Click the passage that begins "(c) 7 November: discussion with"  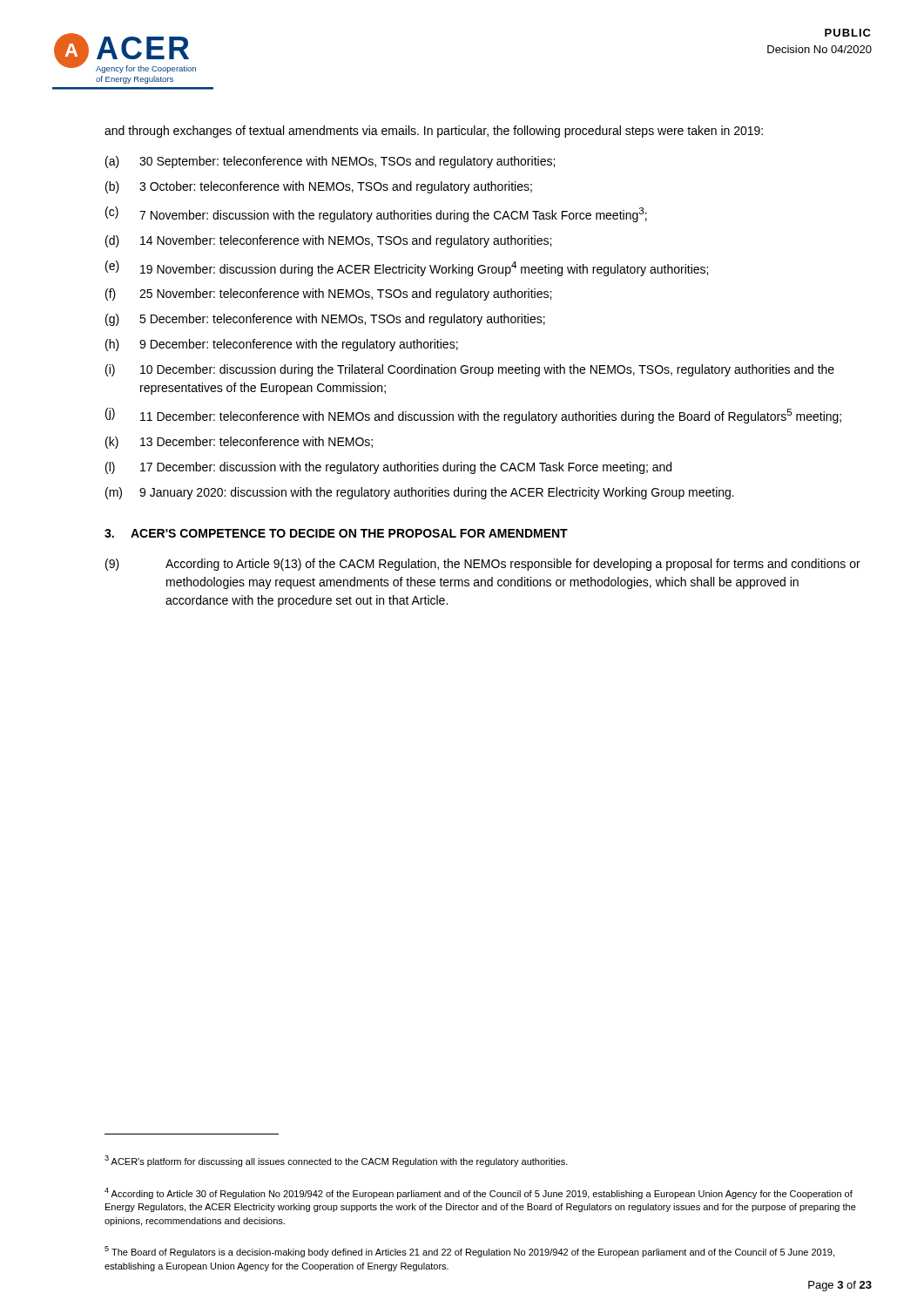[484, 214]
